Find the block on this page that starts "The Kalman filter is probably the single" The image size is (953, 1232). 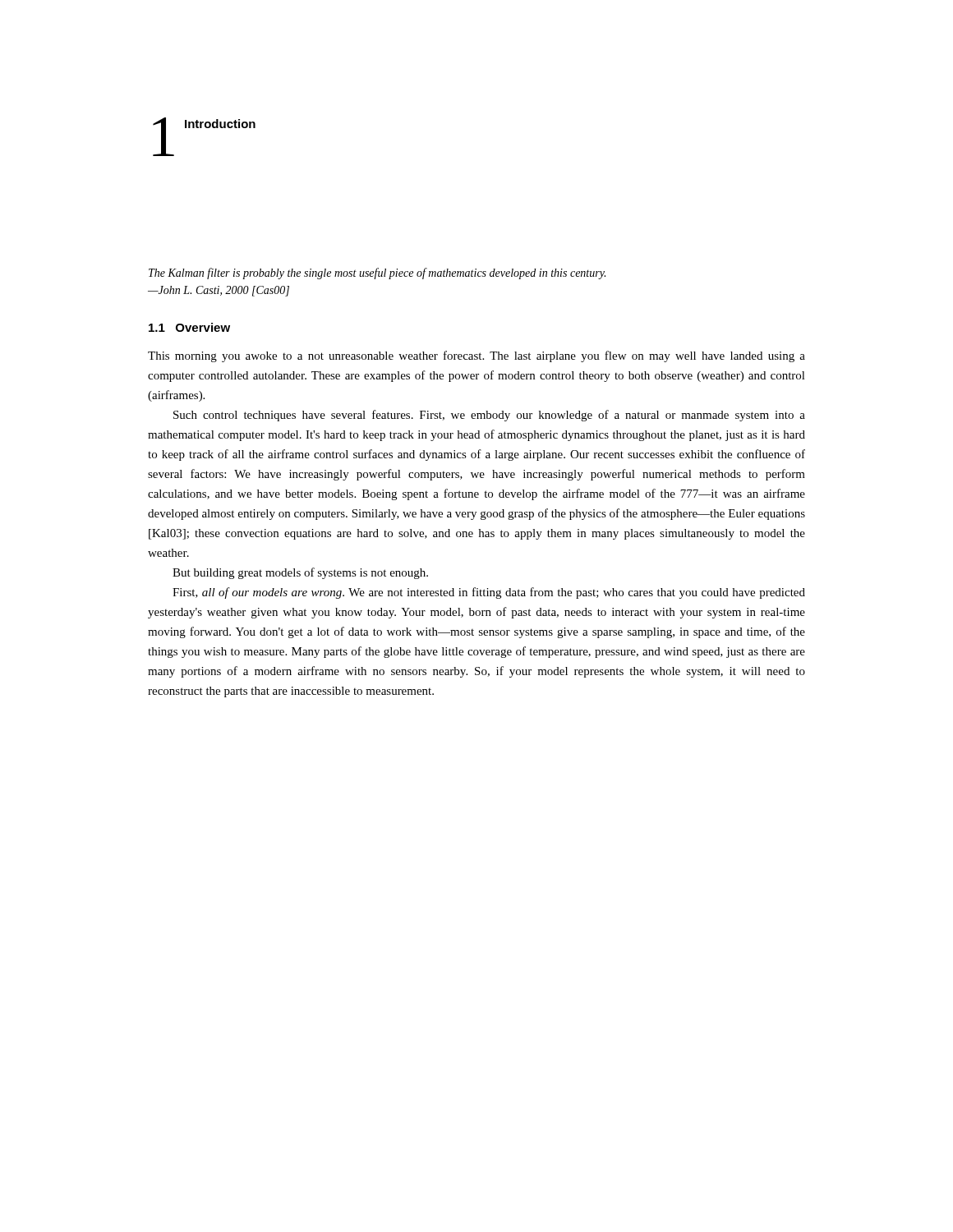coord(377,282)
